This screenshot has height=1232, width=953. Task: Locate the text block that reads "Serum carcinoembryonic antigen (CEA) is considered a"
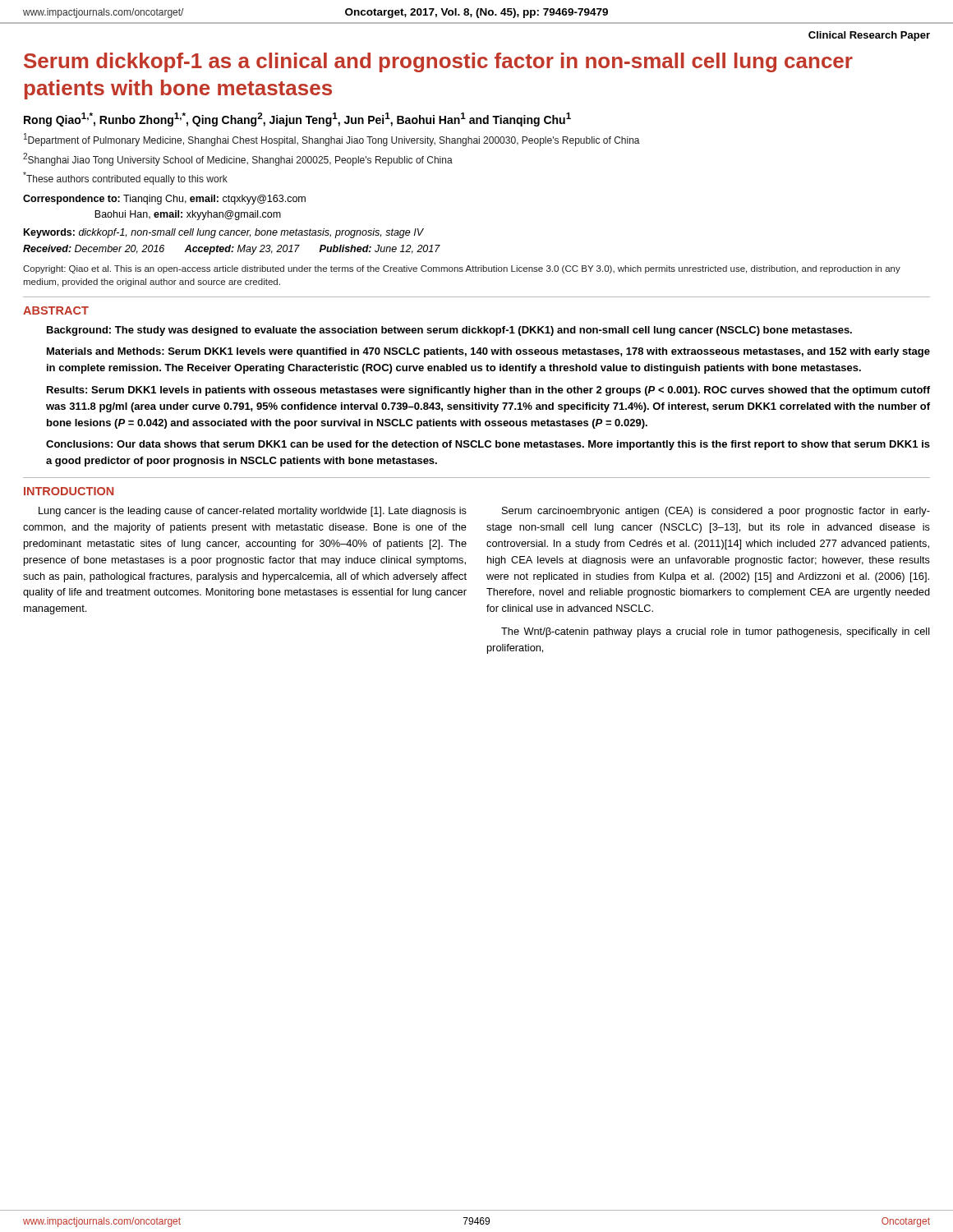coord(708,579)
